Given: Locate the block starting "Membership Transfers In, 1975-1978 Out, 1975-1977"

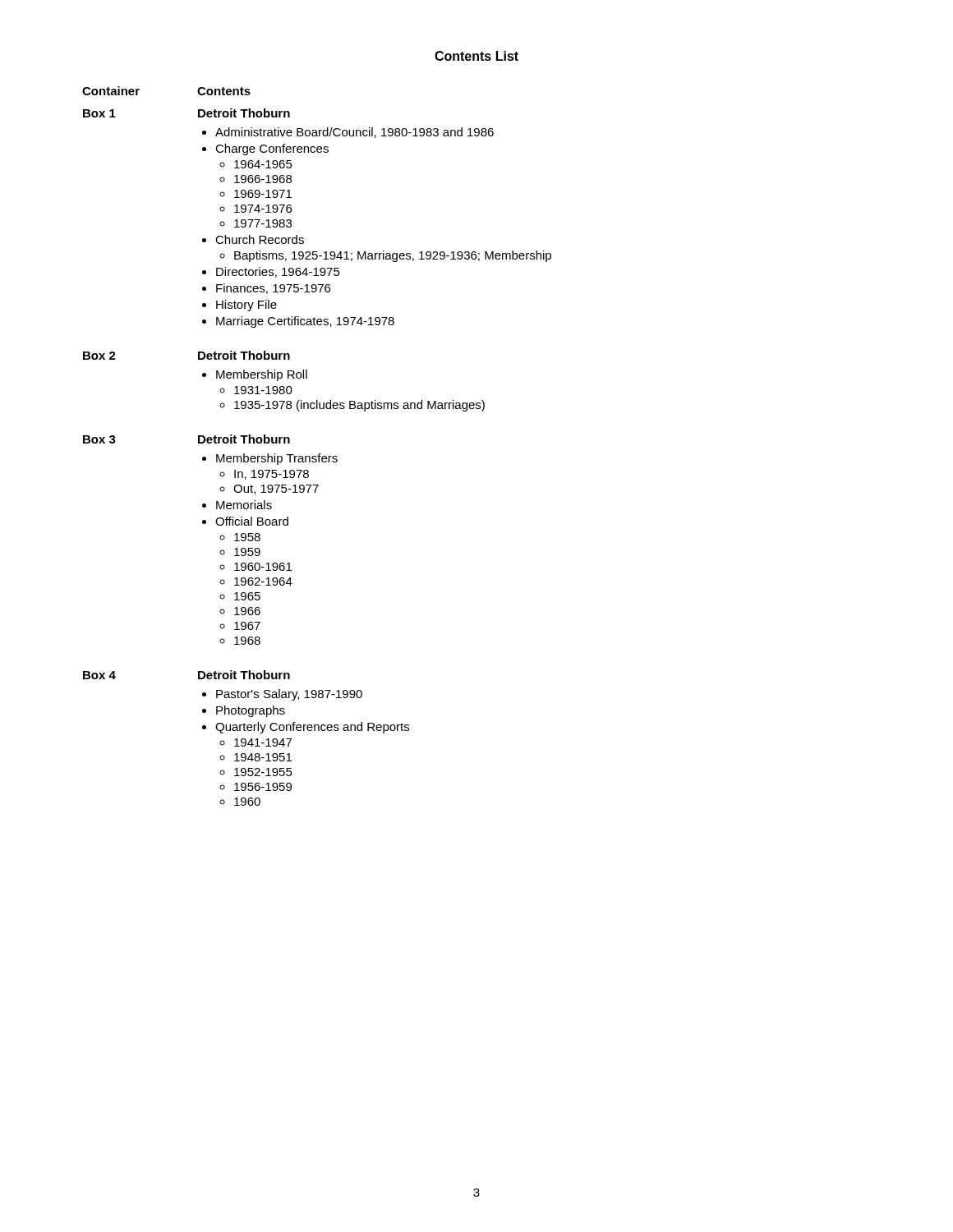Looking at the screenshot, I should [277, 459].
